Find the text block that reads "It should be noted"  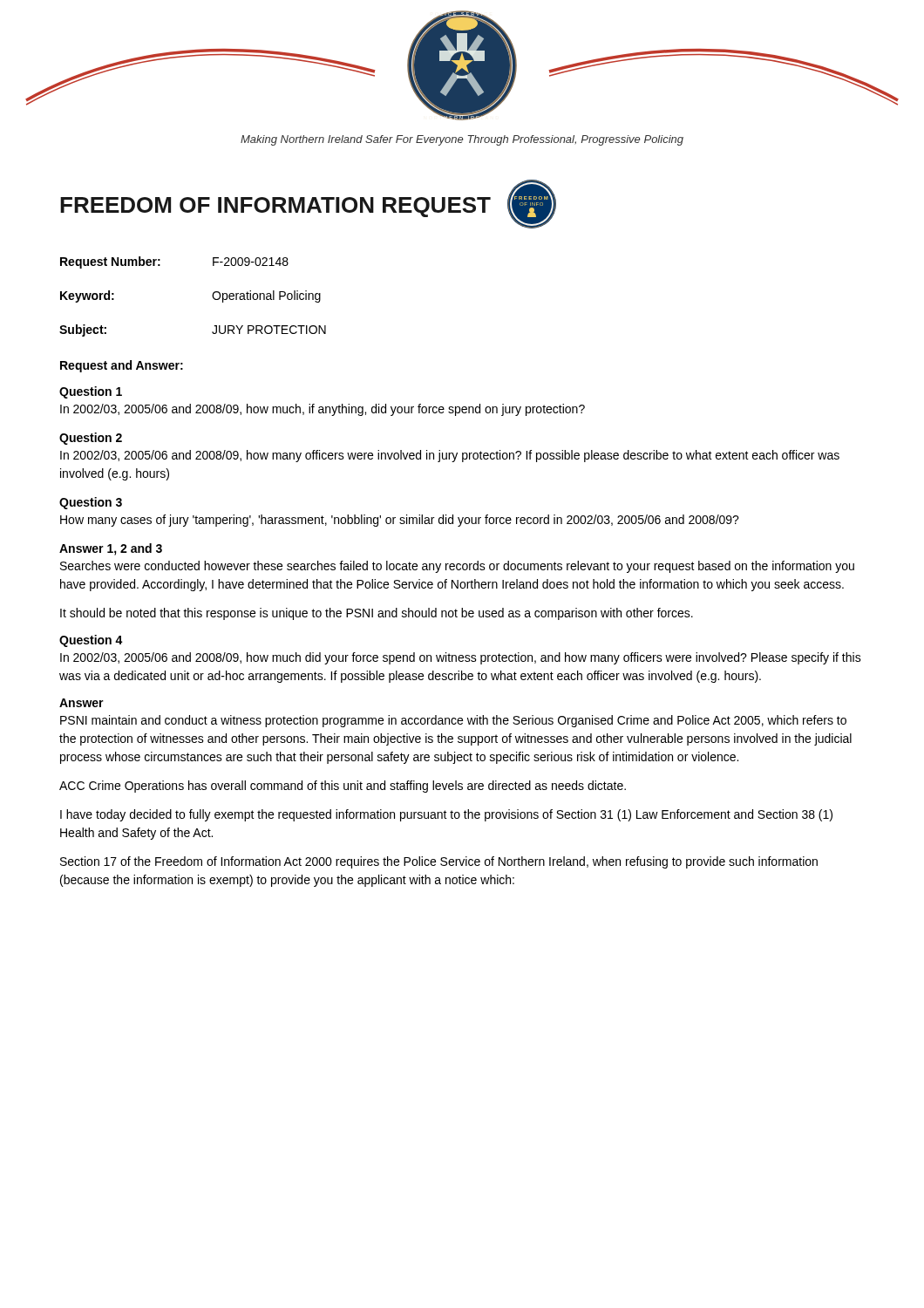tap(376, 613)
